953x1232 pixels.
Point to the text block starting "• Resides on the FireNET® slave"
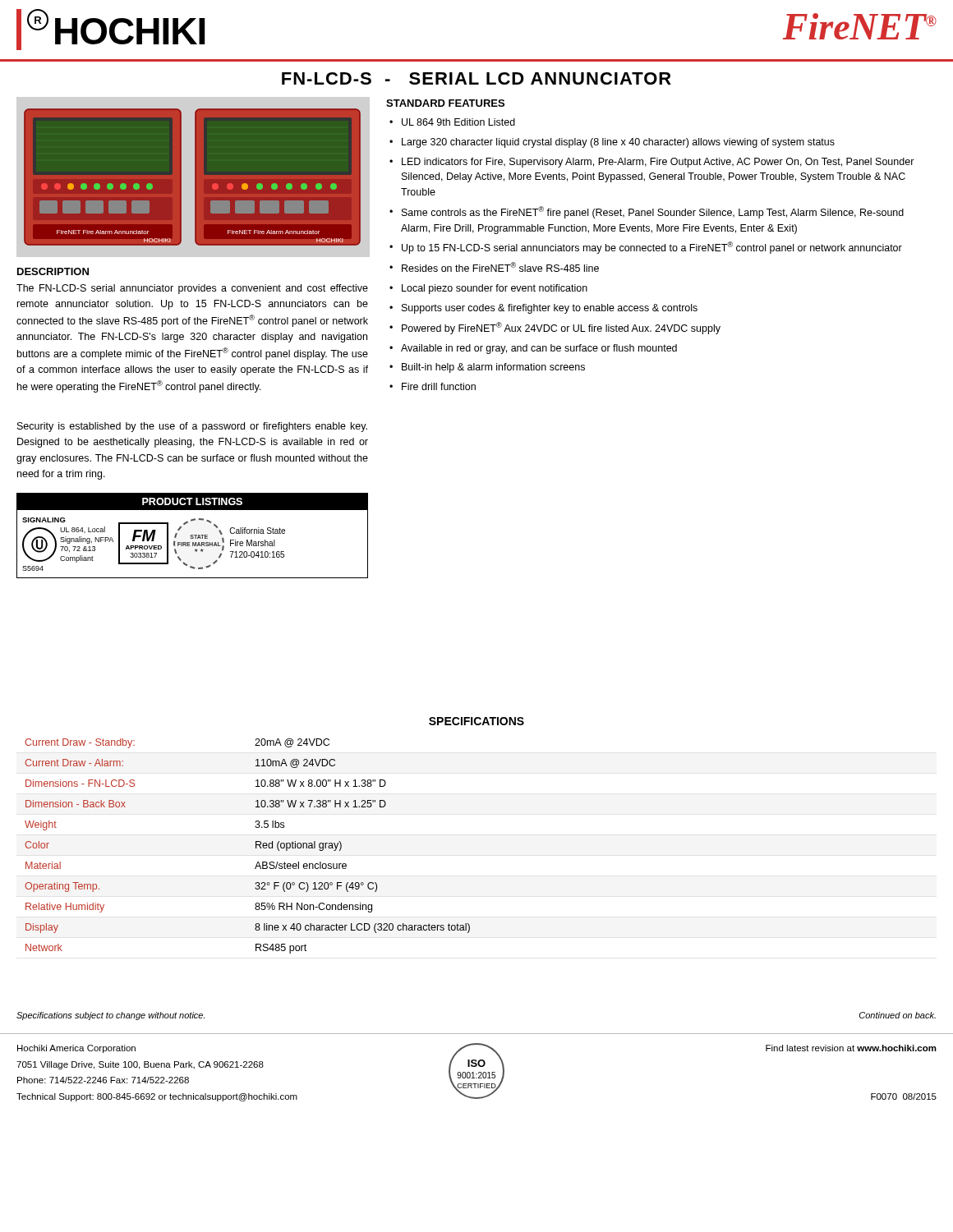click(x=494, y=268)
